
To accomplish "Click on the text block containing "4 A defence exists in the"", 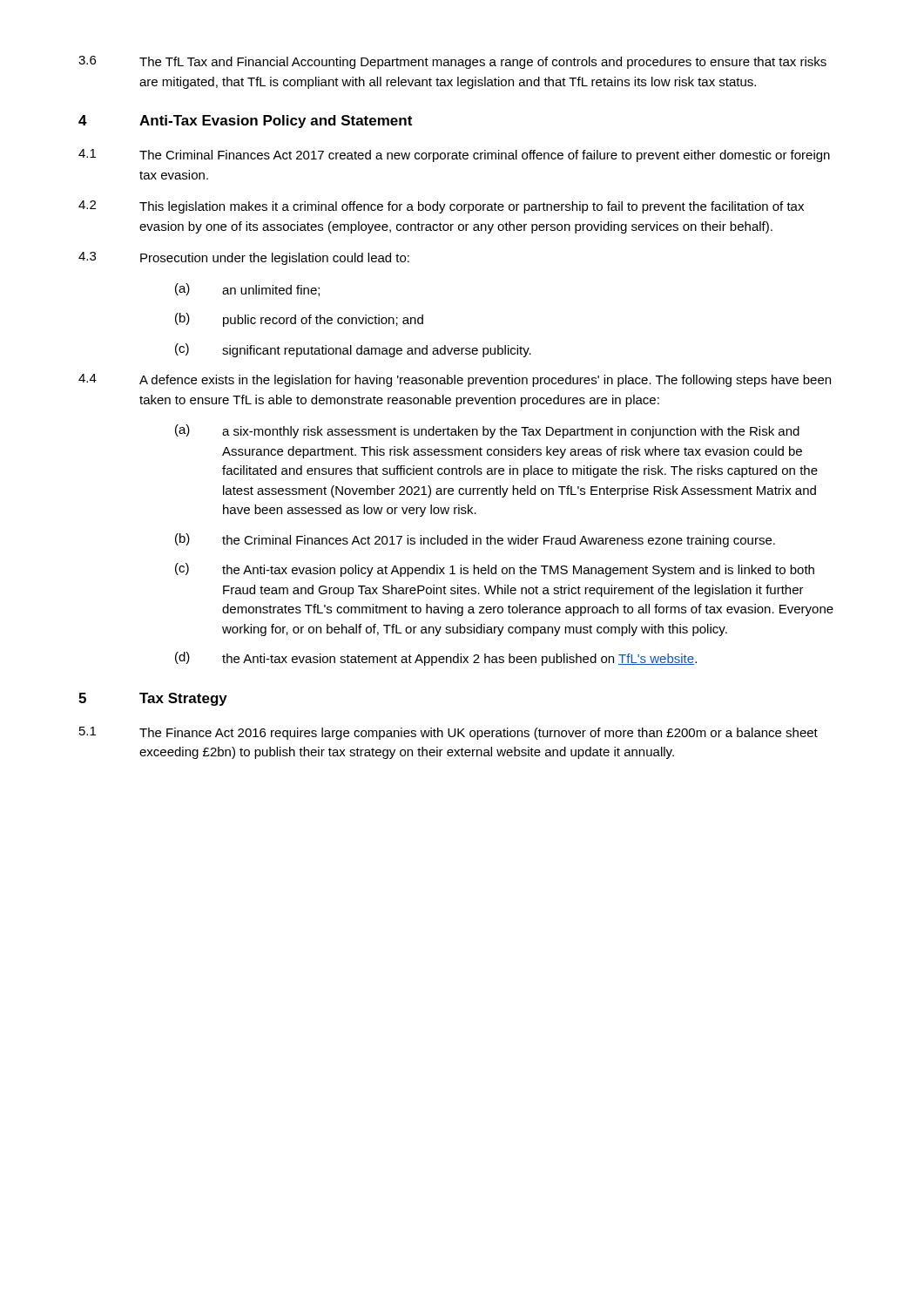I will 462,390.
